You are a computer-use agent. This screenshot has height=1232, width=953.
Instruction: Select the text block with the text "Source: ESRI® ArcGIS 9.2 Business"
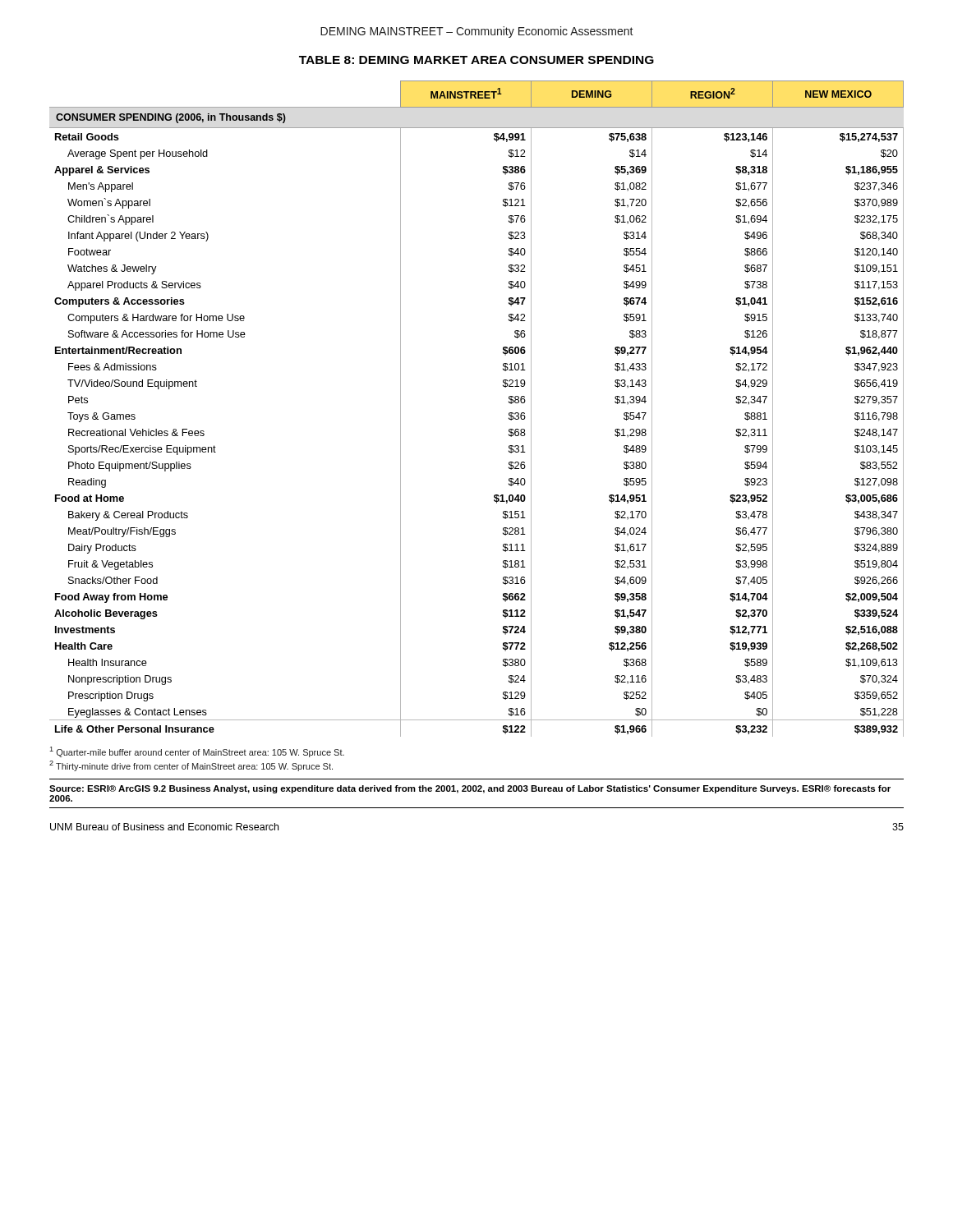[470, 794]
